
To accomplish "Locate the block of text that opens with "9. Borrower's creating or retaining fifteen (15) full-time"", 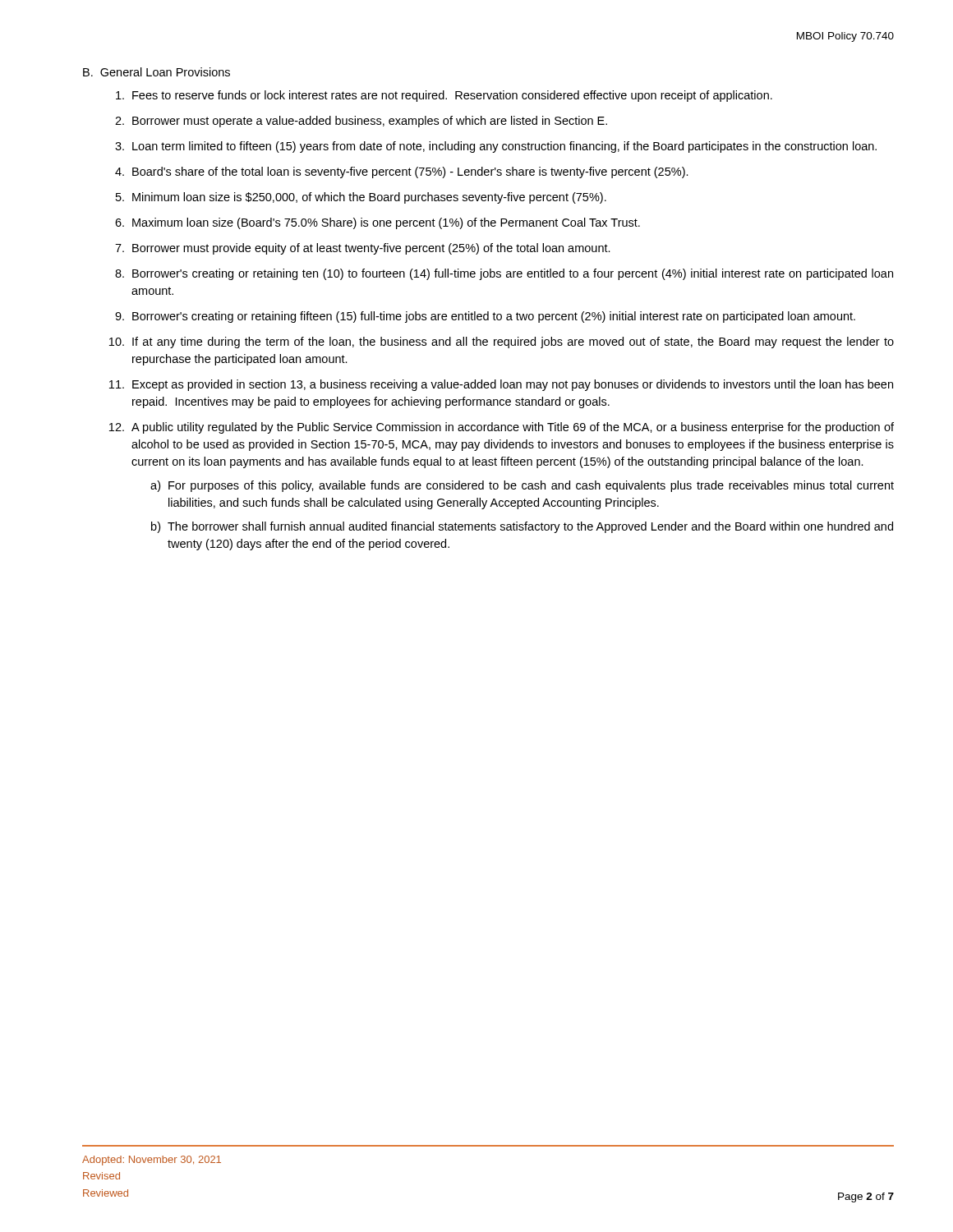I will (488, 317).
